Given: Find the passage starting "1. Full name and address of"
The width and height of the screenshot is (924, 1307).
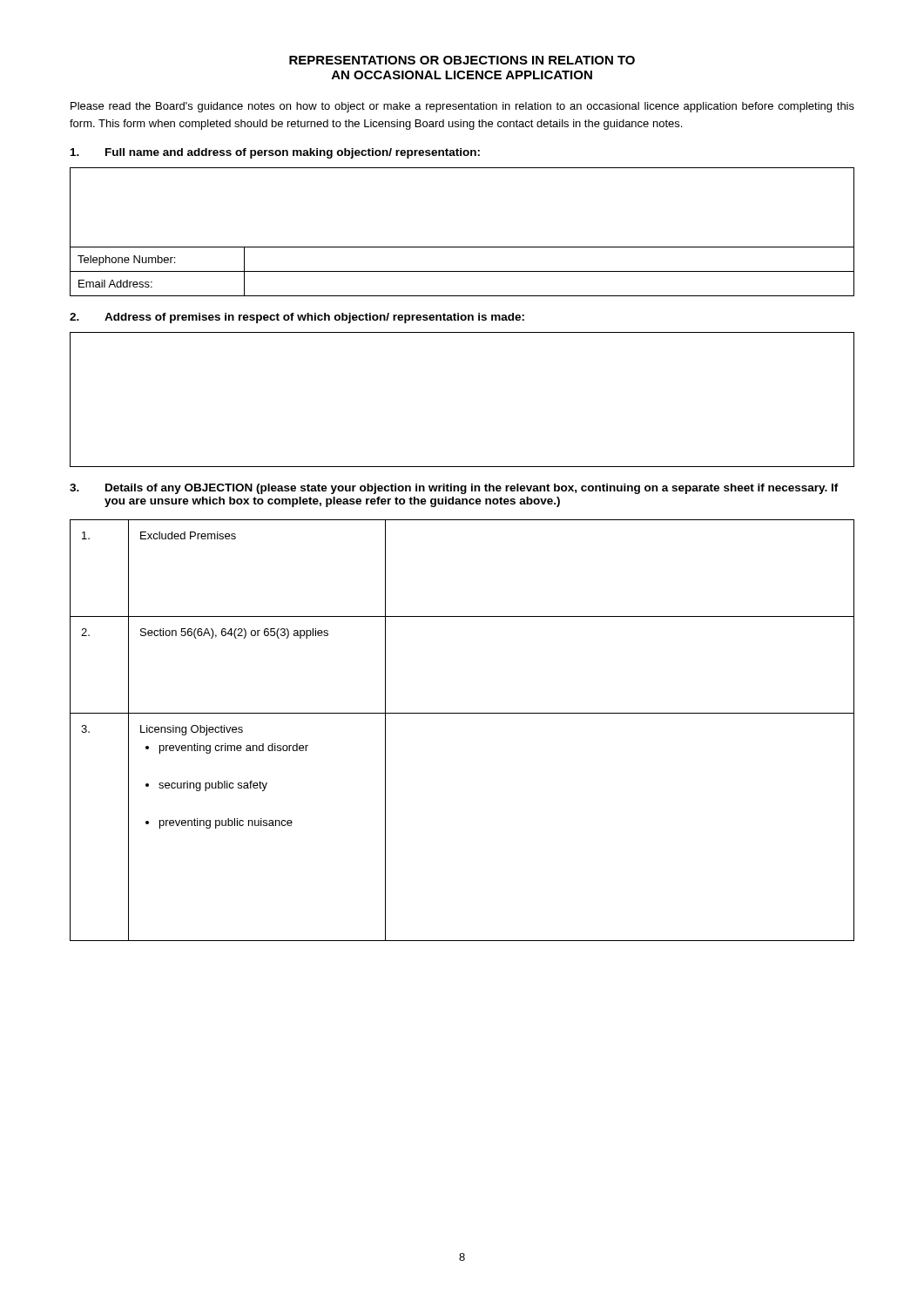Looking at the screenshot, I should pyautogui.click(x=275, y=152).
